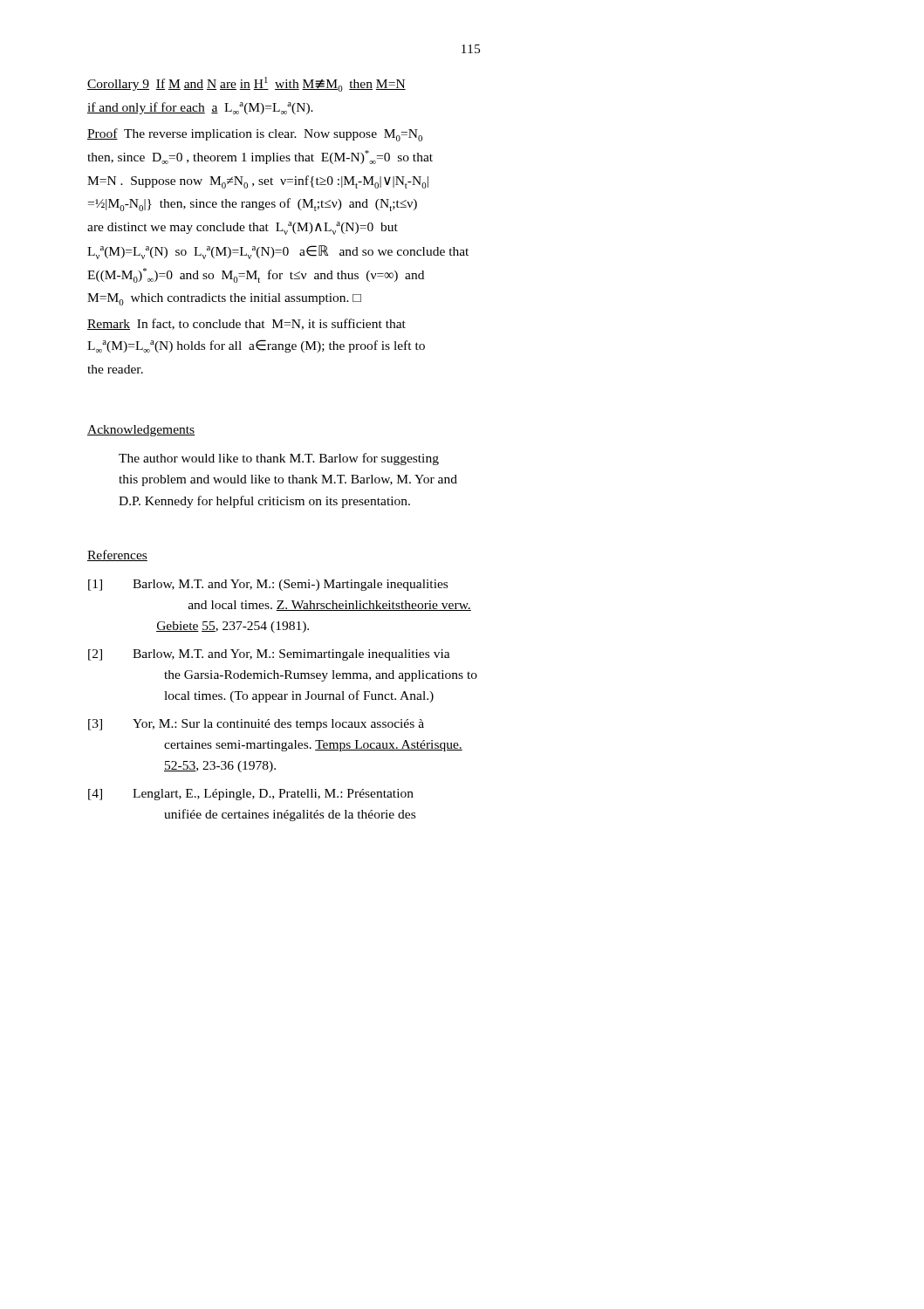Select the element starting "[2] Barlow, M.T. and Yor, M.: Semimartingale"
The image size is (924, 1309).
click(471, 675)
